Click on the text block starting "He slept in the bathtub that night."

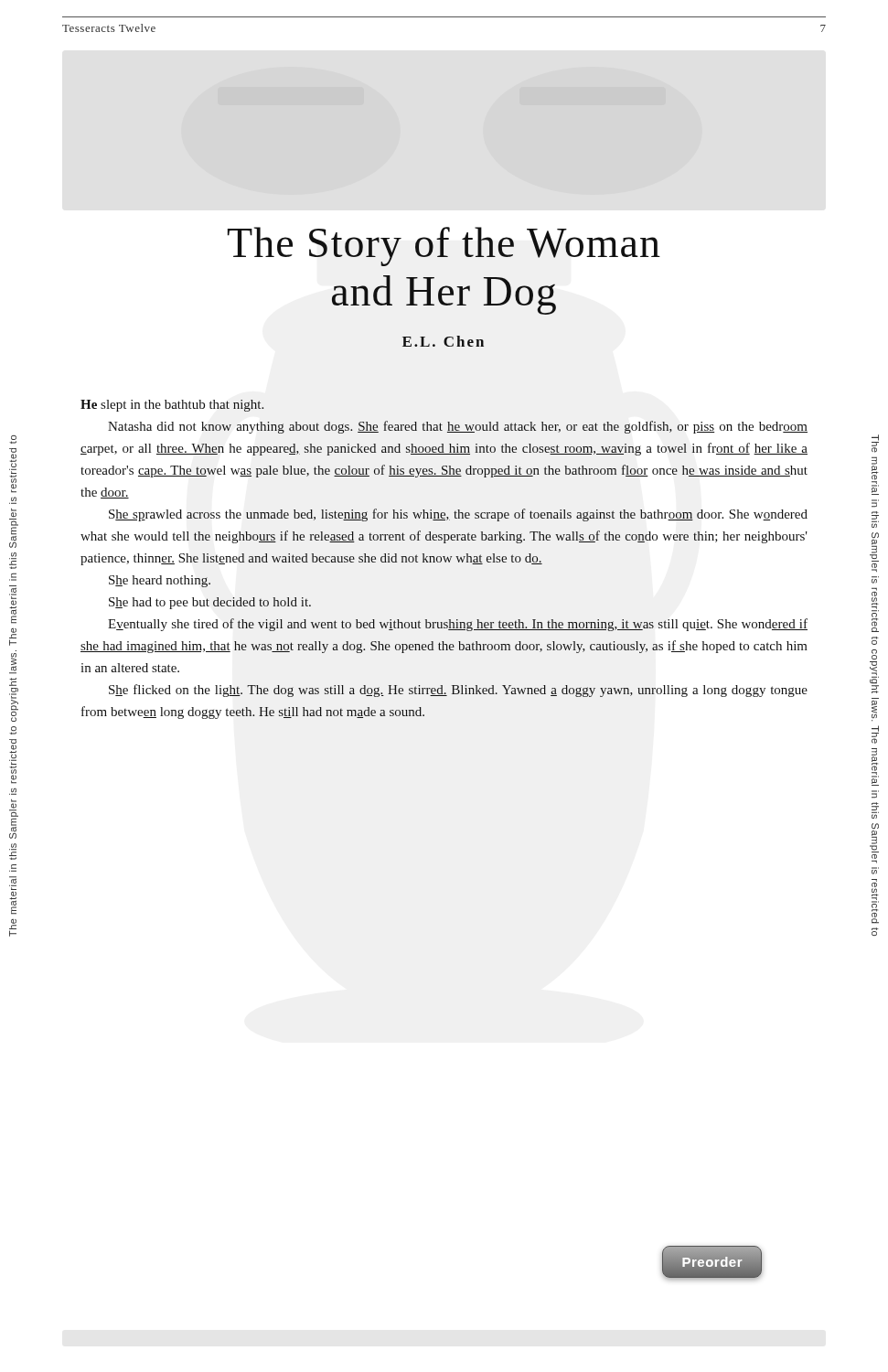(x=444, y=558)
